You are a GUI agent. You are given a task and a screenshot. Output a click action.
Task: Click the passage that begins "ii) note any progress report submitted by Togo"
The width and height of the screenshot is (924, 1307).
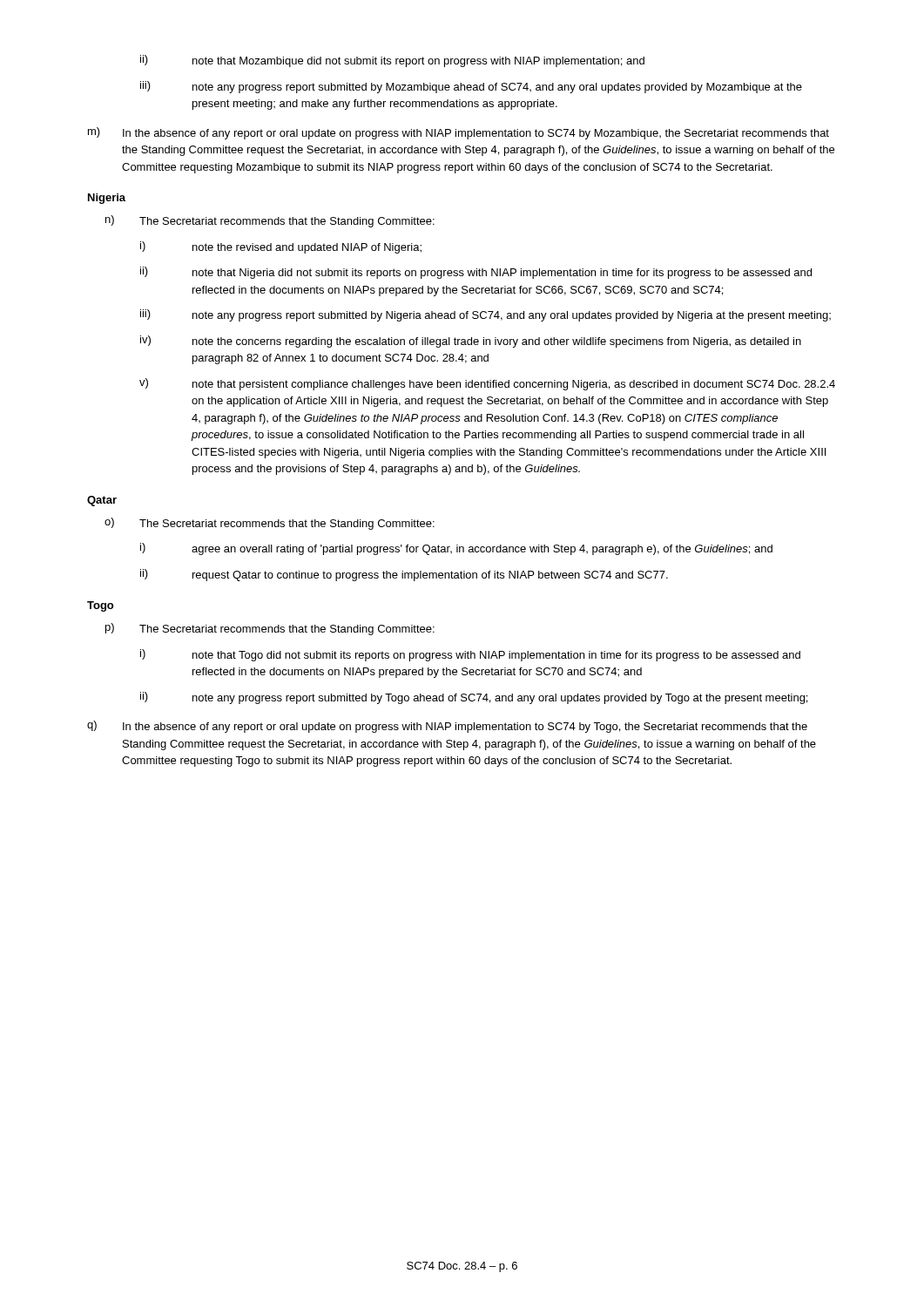(462, 697)
